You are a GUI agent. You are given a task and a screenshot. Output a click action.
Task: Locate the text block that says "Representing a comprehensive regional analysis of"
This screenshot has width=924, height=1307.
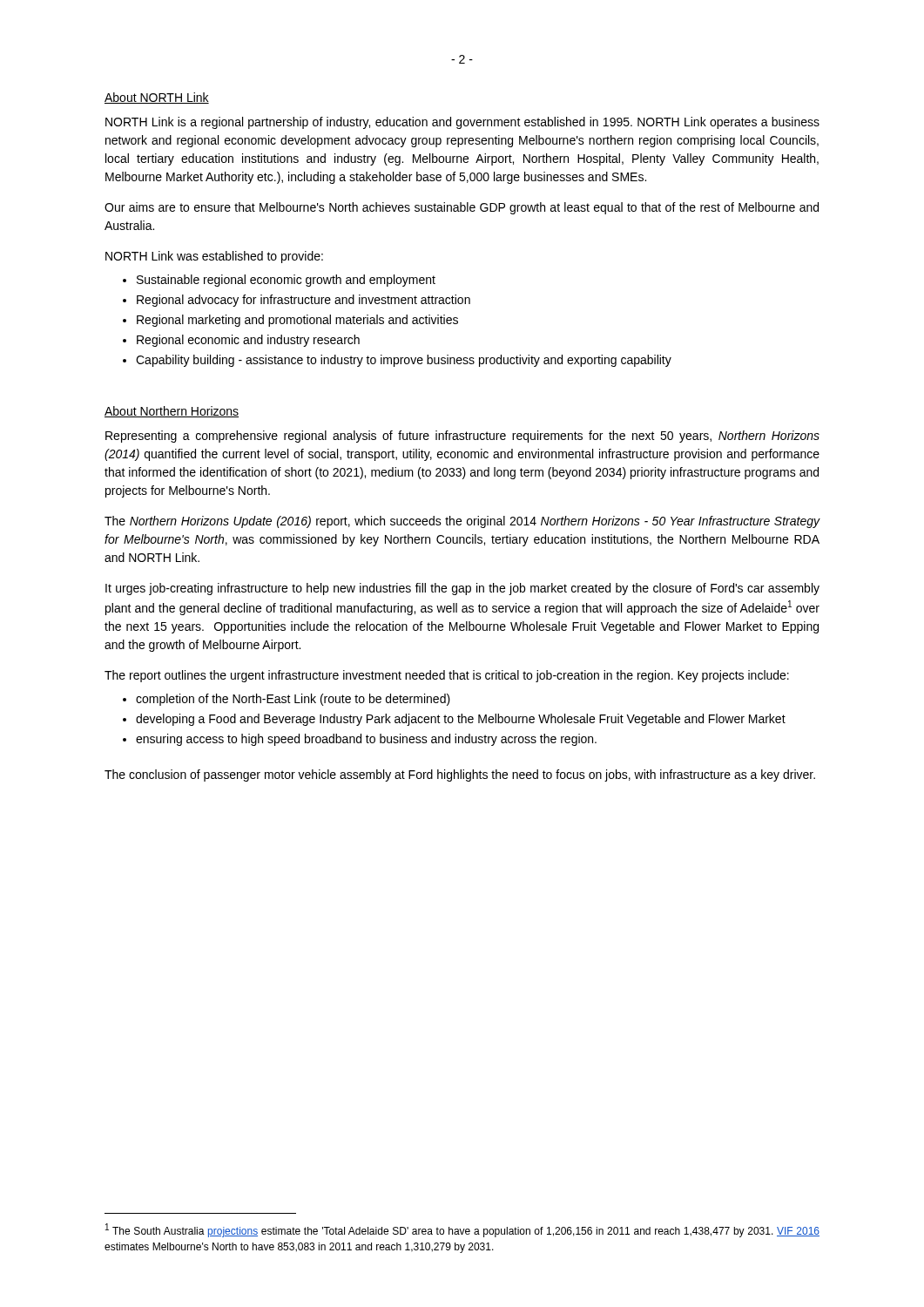pos(462,463)
